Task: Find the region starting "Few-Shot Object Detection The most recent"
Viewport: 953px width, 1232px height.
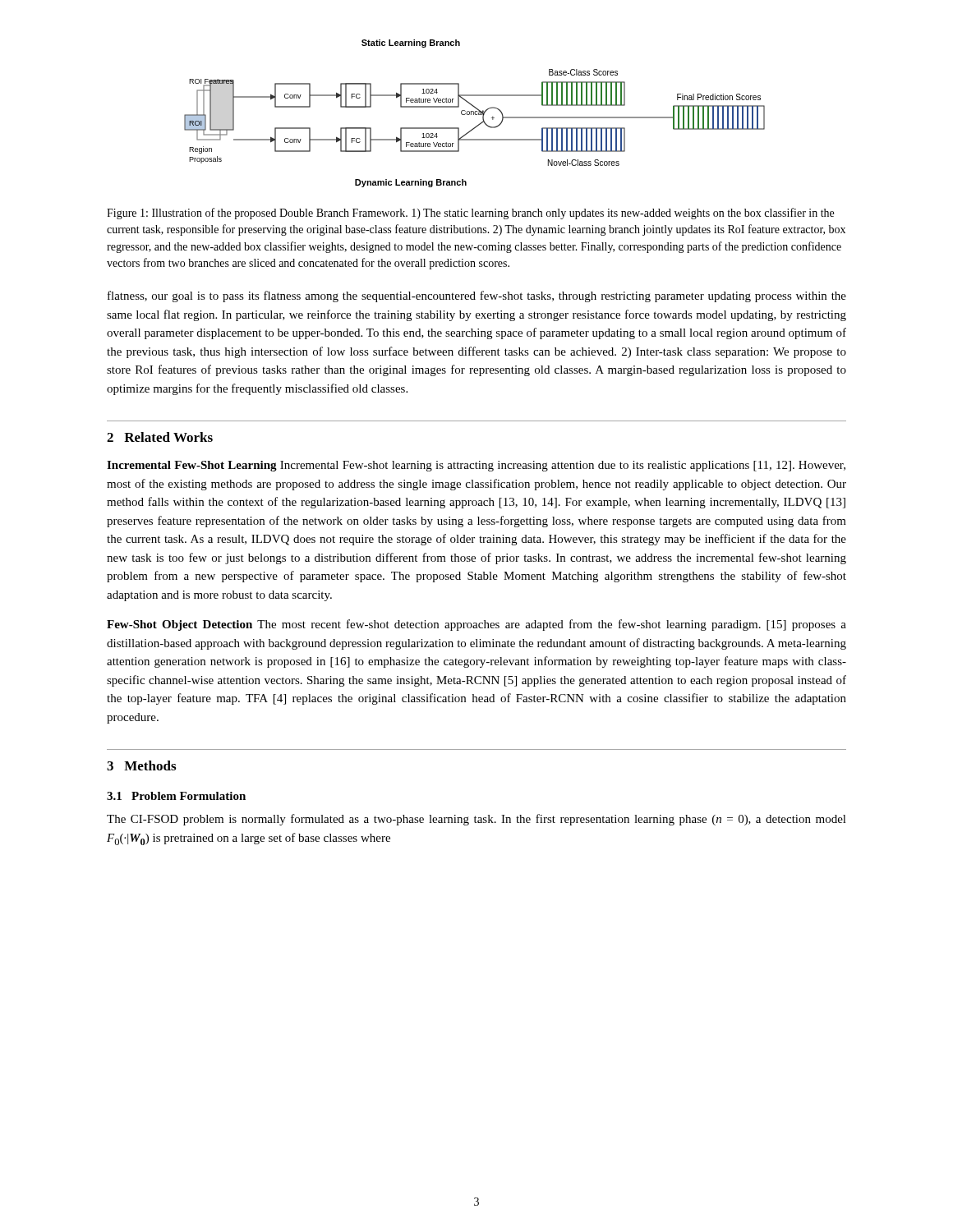Action: click(x=476, y=671)
